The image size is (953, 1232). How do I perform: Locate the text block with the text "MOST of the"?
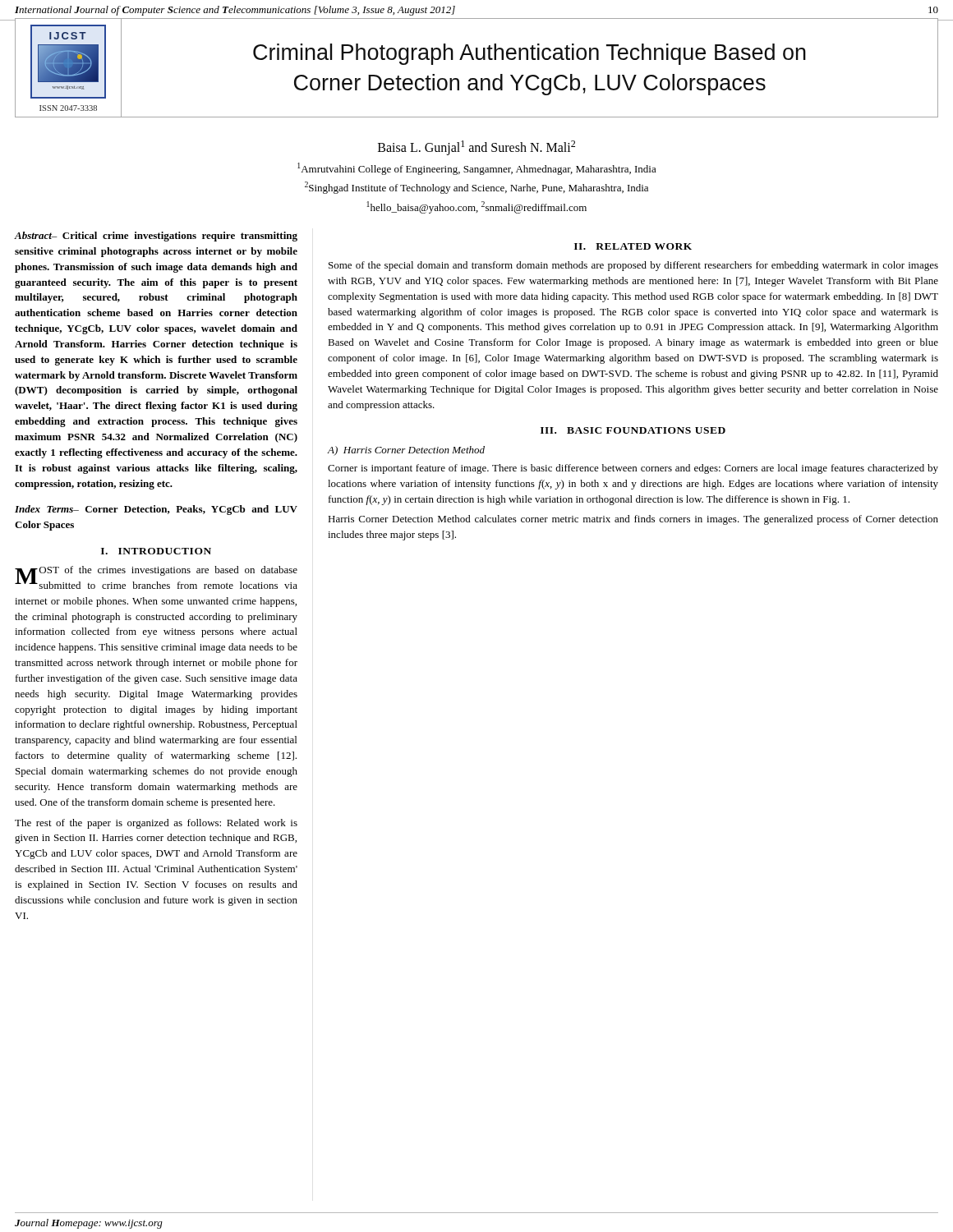(156, 686)
